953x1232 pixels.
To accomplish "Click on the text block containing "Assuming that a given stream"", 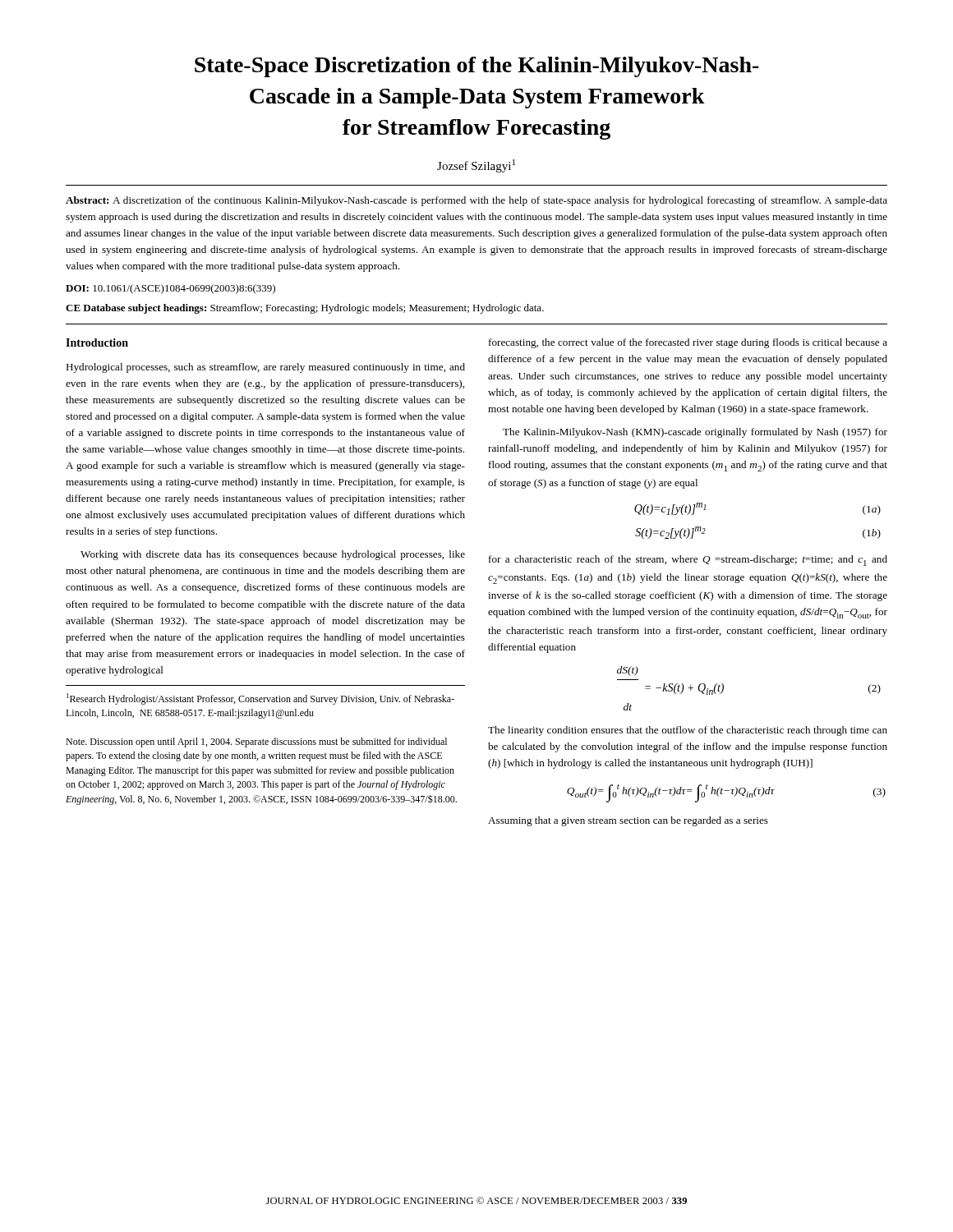I will pos(688,820).
